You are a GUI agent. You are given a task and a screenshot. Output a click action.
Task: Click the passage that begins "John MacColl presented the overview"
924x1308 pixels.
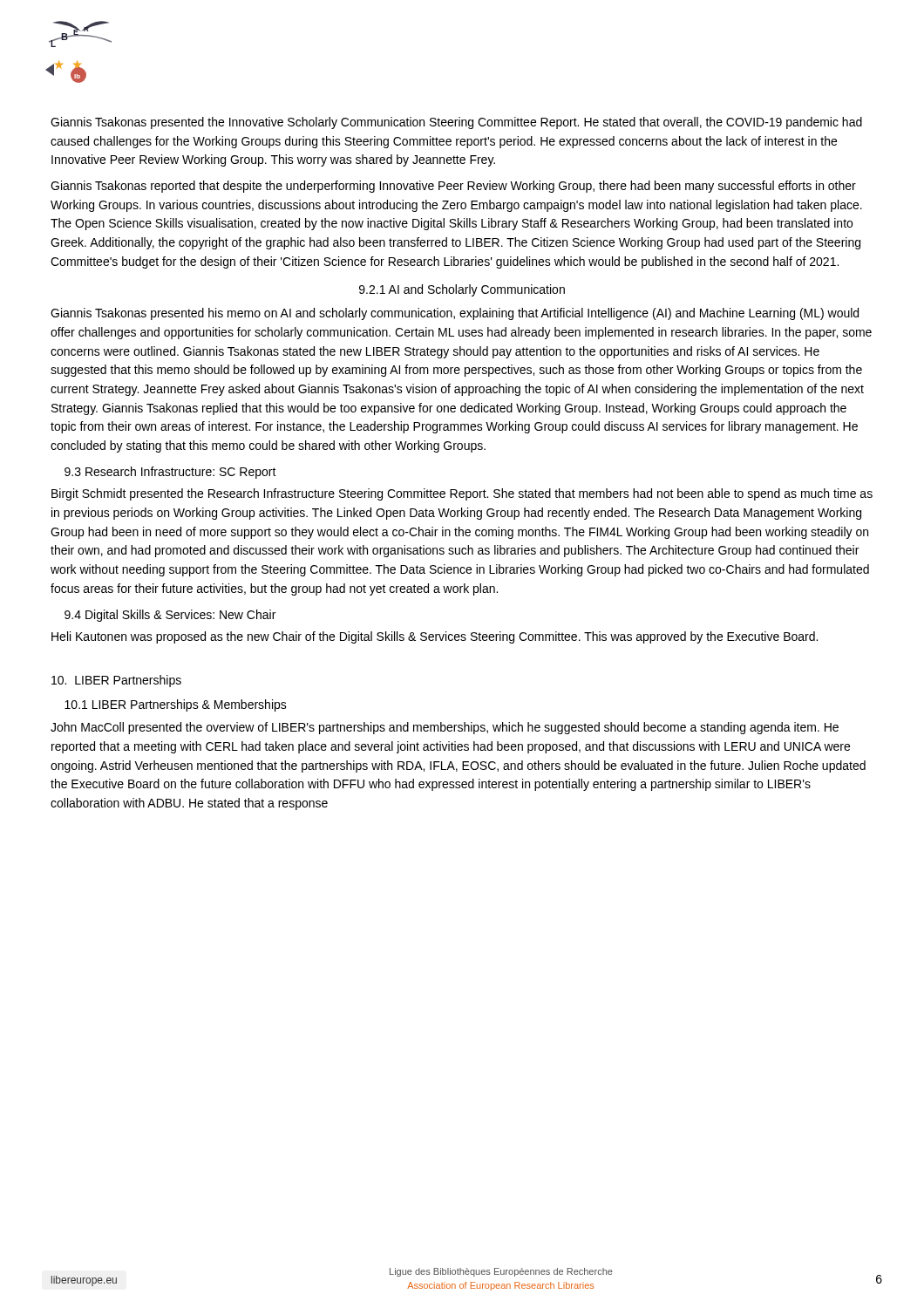coord(458,765)
